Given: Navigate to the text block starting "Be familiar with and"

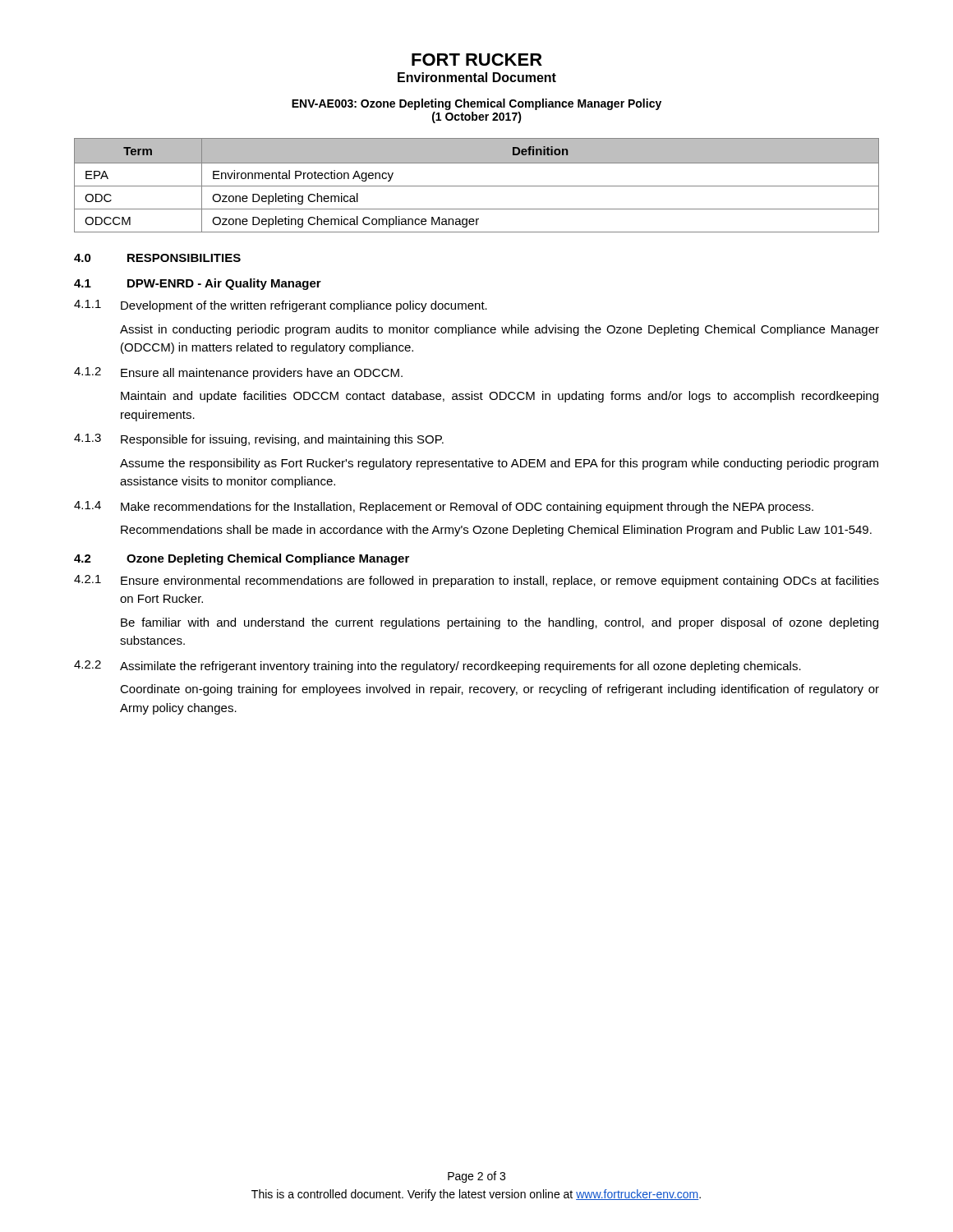Looking at the screenshot, I should [500, 631].
